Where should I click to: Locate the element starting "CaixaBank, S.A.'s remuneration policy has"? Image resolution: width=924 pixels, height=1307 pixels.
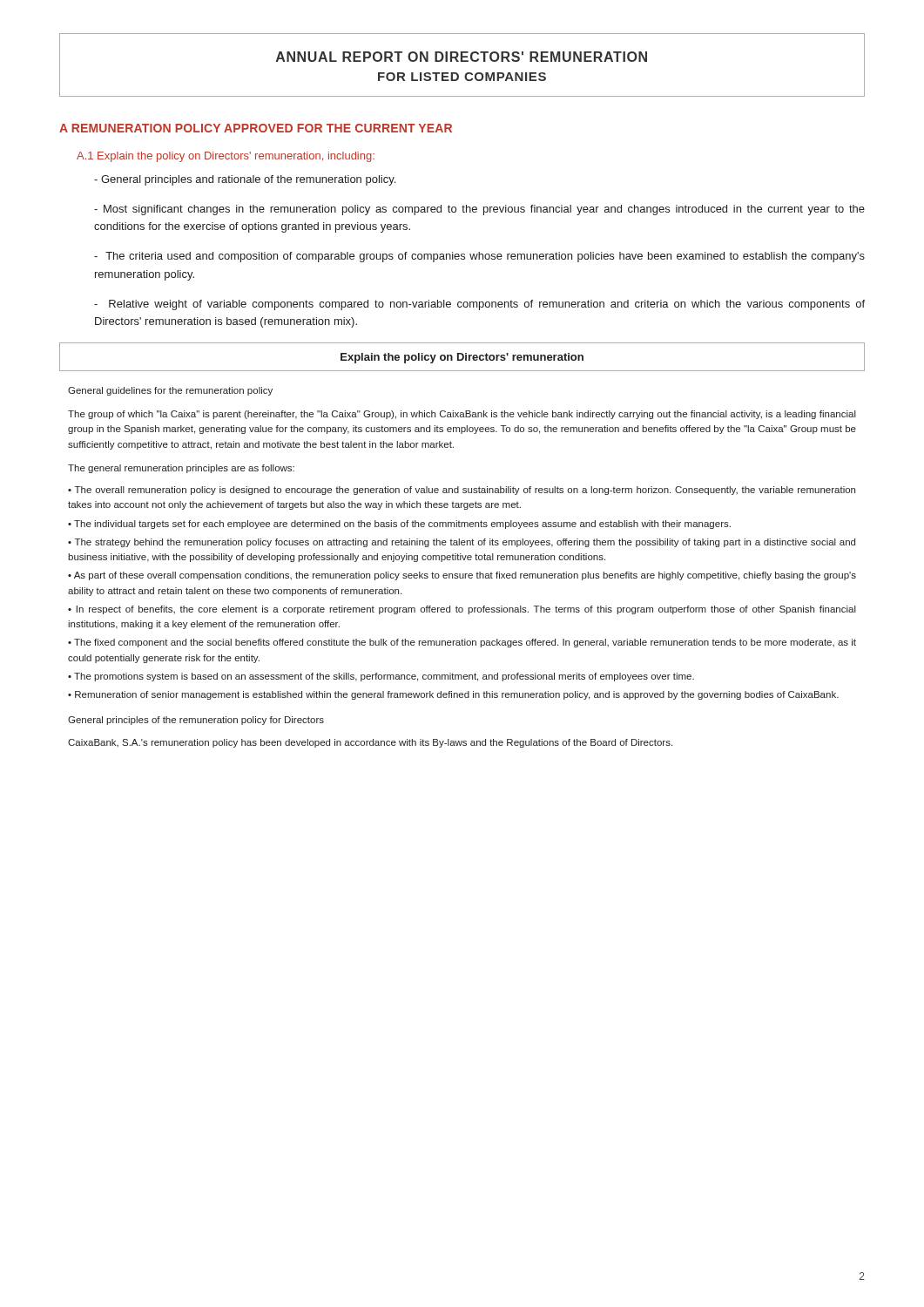(371, 742)
